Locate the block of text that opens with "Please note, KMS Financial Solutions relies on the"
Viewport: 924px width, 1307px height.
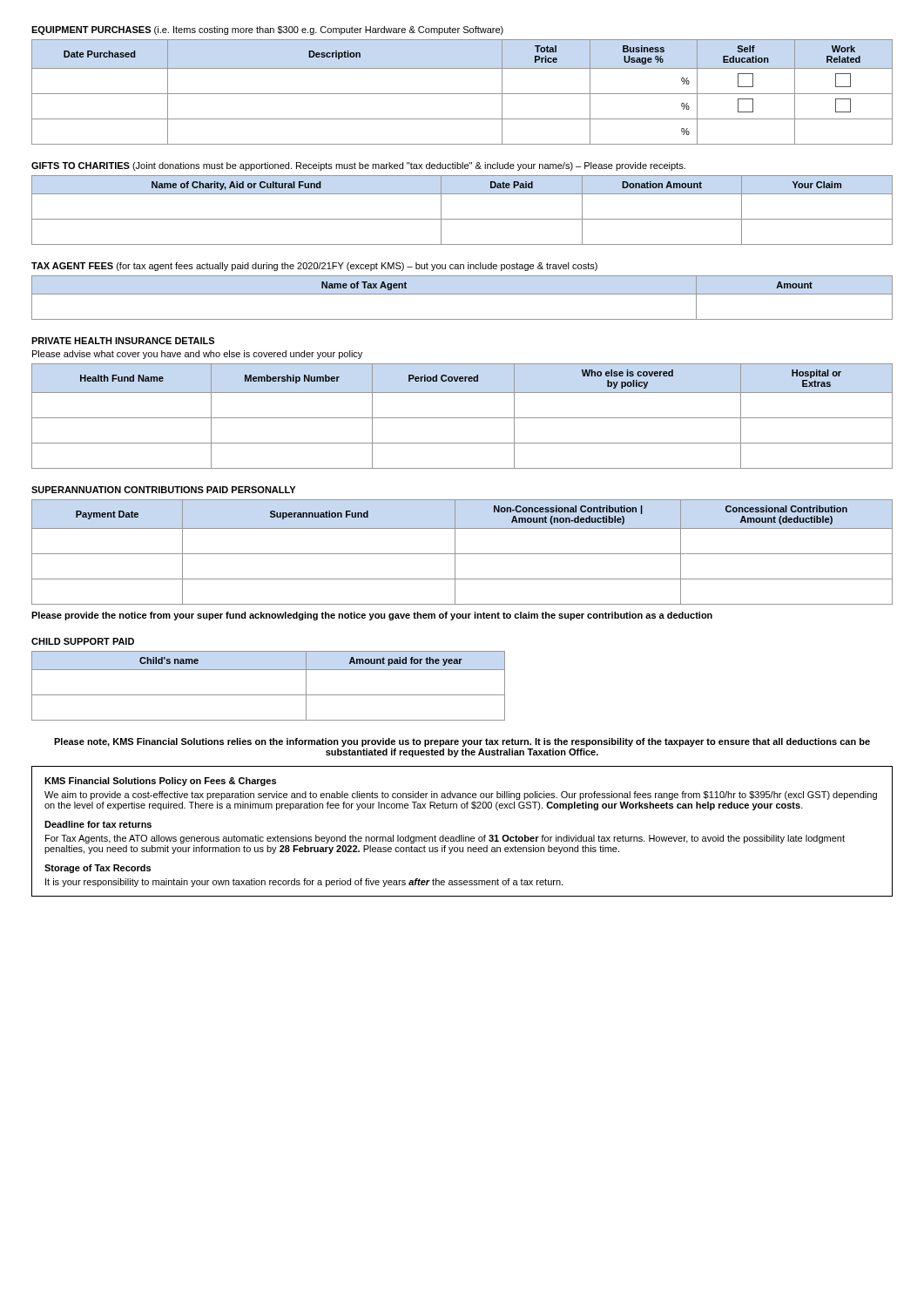pos(462,747)
